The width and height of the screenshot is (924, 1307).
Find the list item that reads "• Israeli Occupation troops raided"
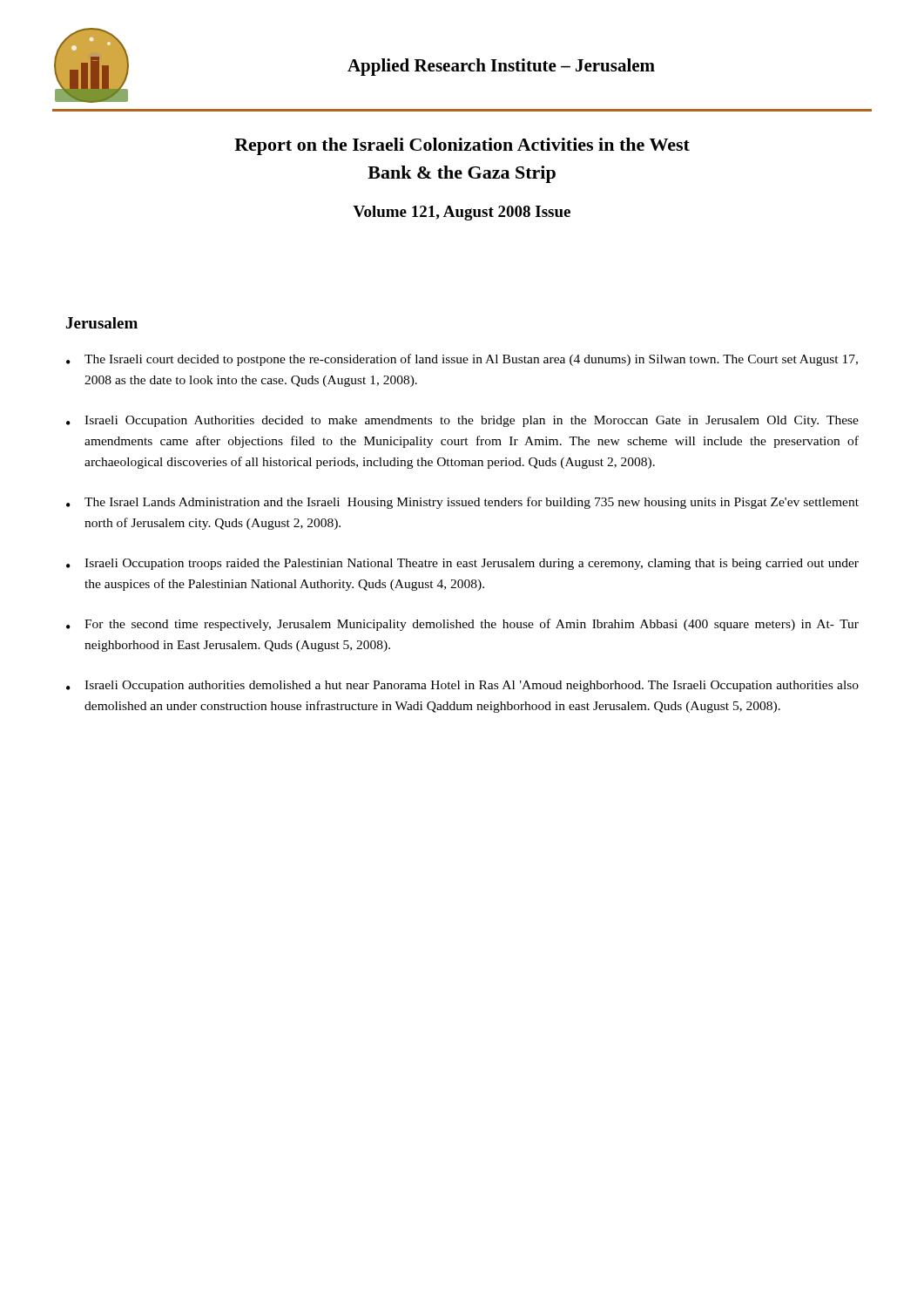[x=462, y=573]
